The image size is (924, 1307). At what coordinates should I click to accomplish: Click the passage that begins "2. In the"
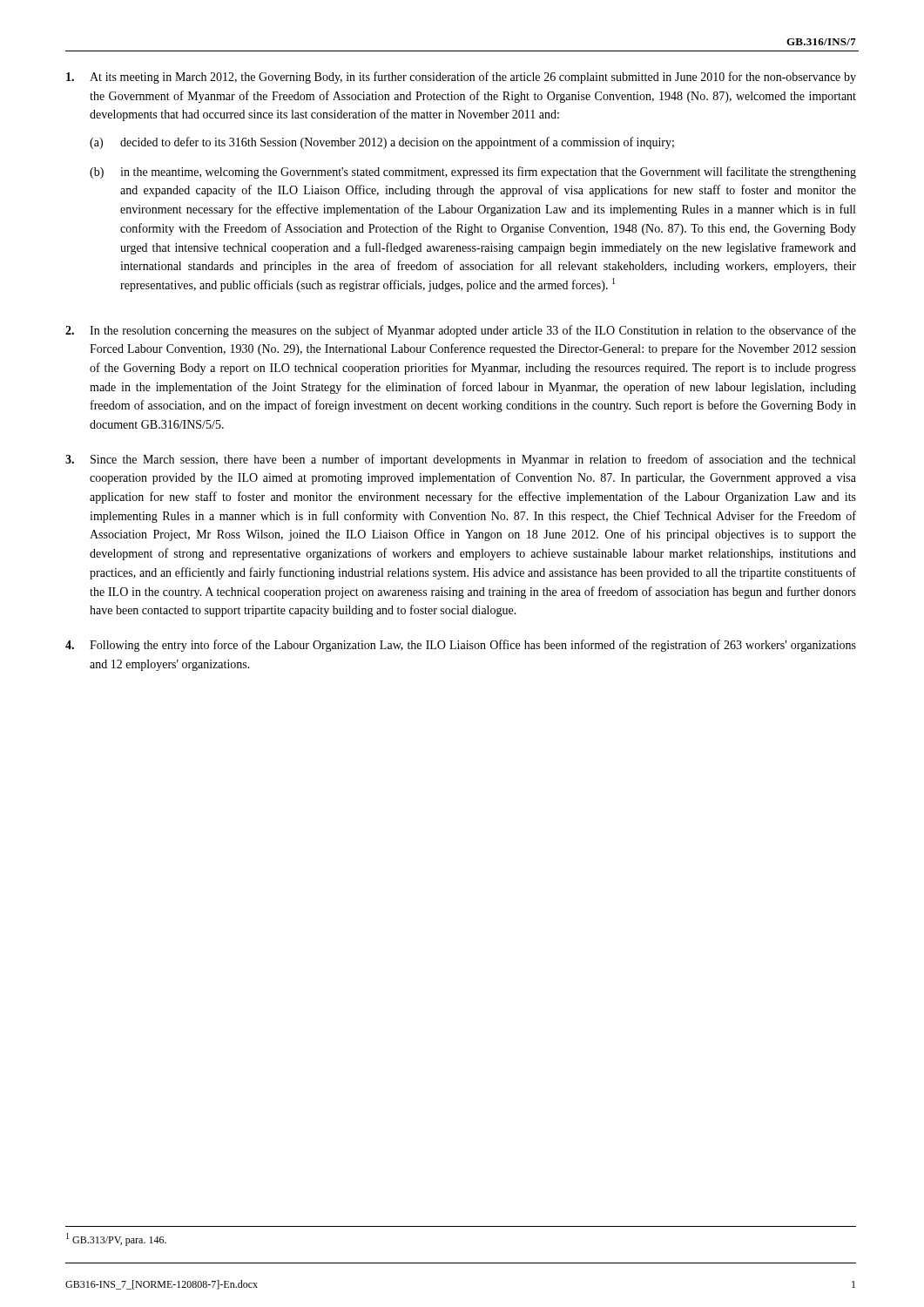click(x=461, y=378)
